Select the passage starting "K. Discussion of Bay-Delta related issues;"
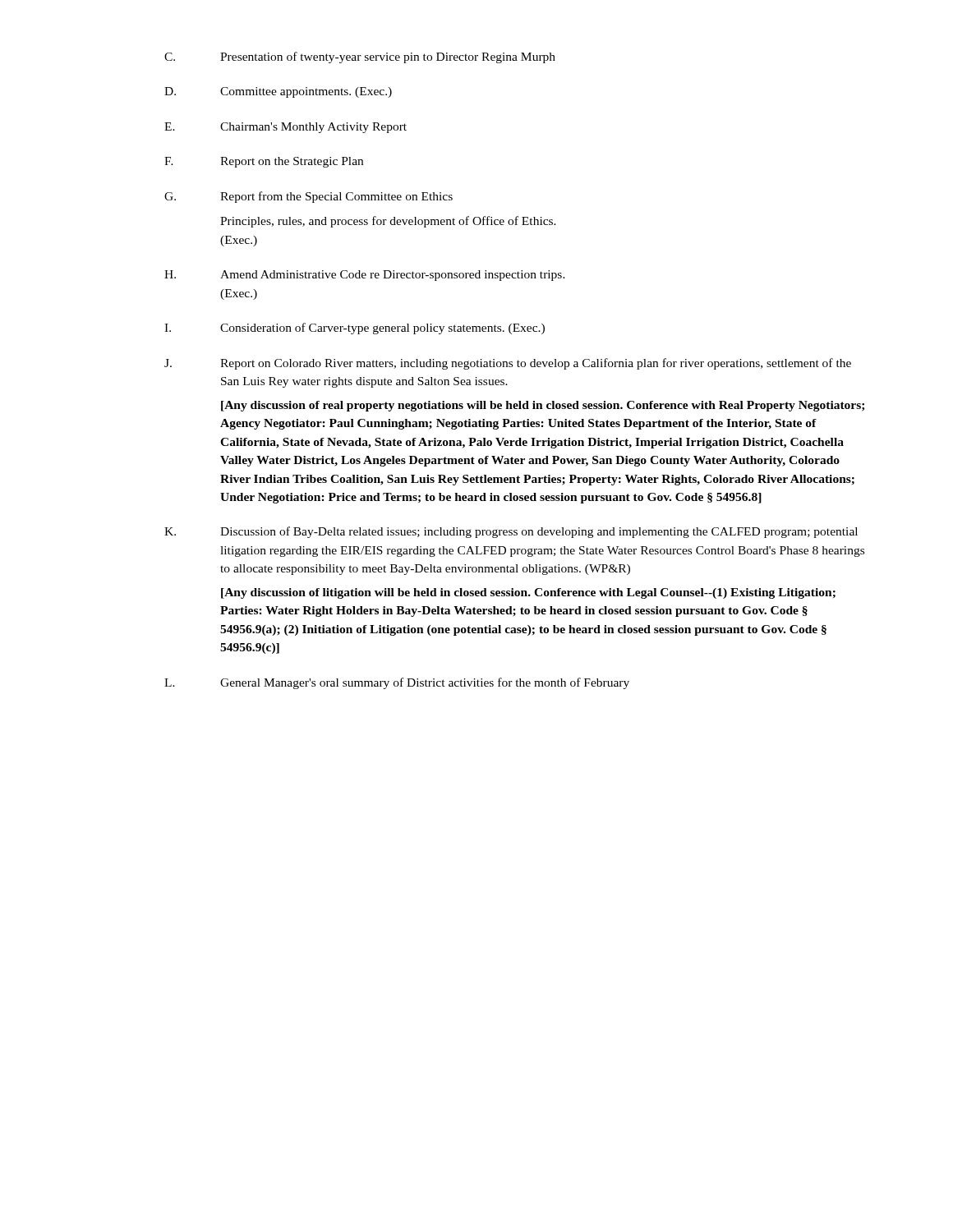The width and height of the screenshot is (953, 1232). tap(518, 592)
